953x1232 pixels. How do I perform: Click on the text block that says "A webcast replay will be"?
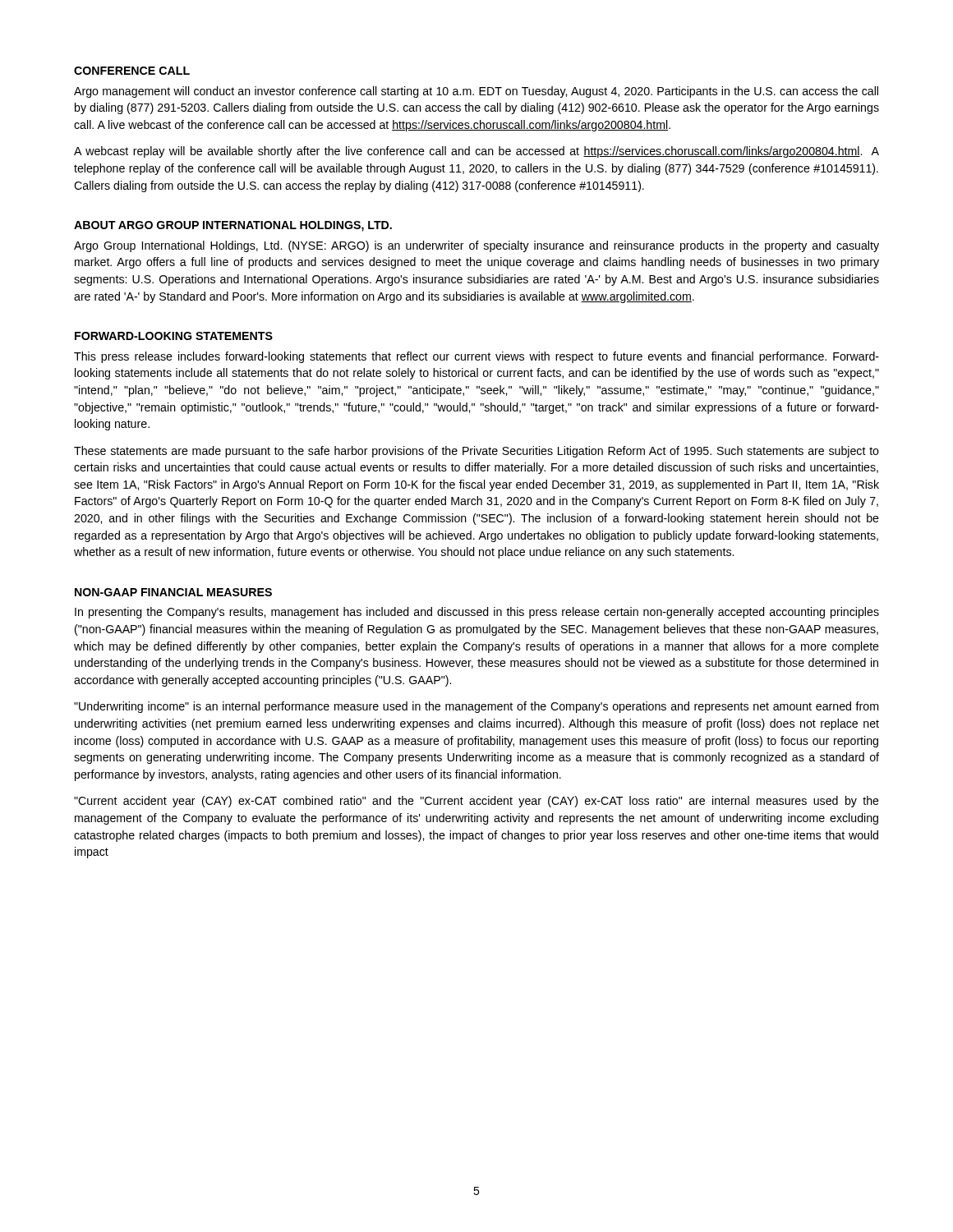click(x=476, y=168)
